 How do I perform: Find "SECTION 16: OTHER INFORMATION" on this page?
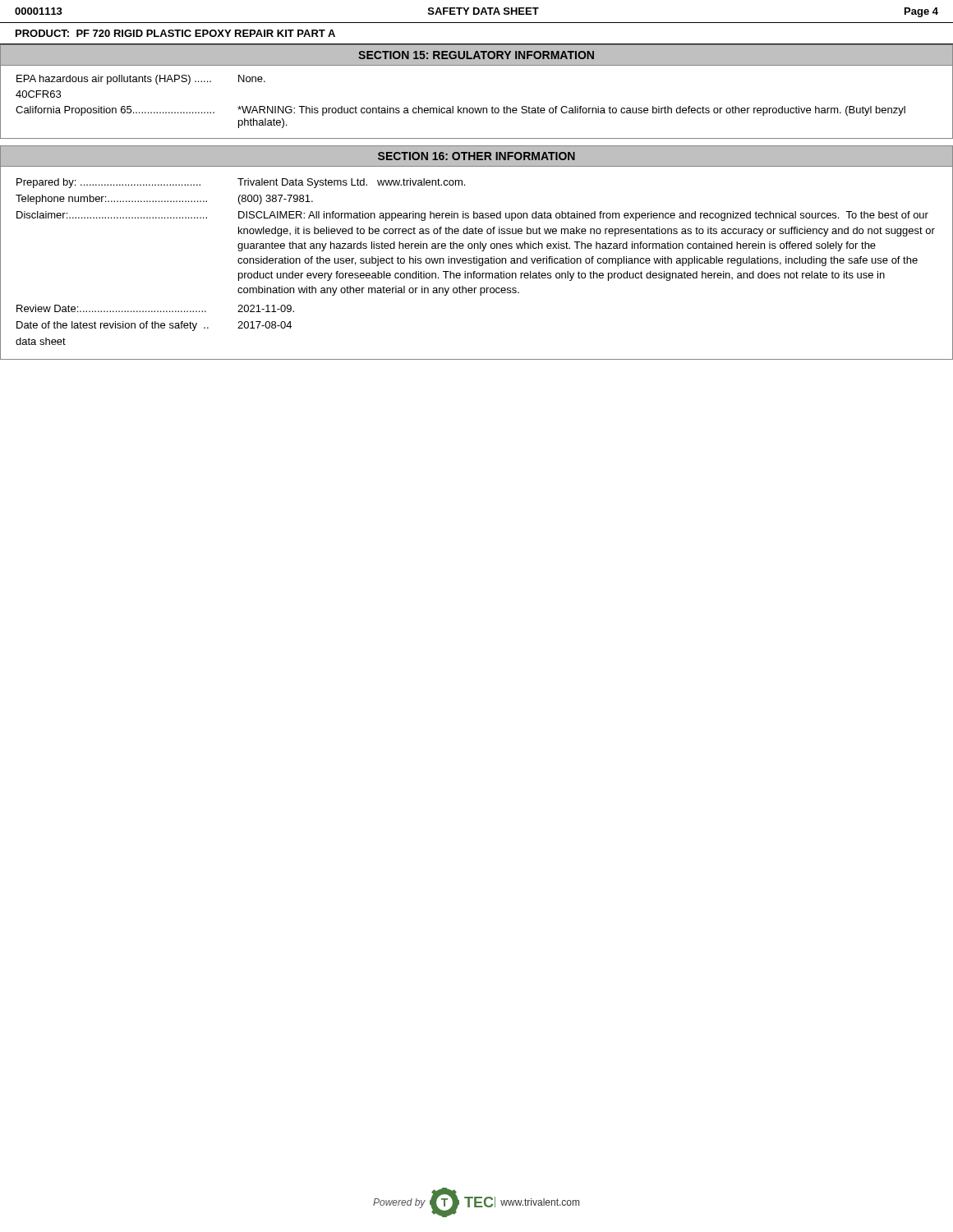[476, 156]
